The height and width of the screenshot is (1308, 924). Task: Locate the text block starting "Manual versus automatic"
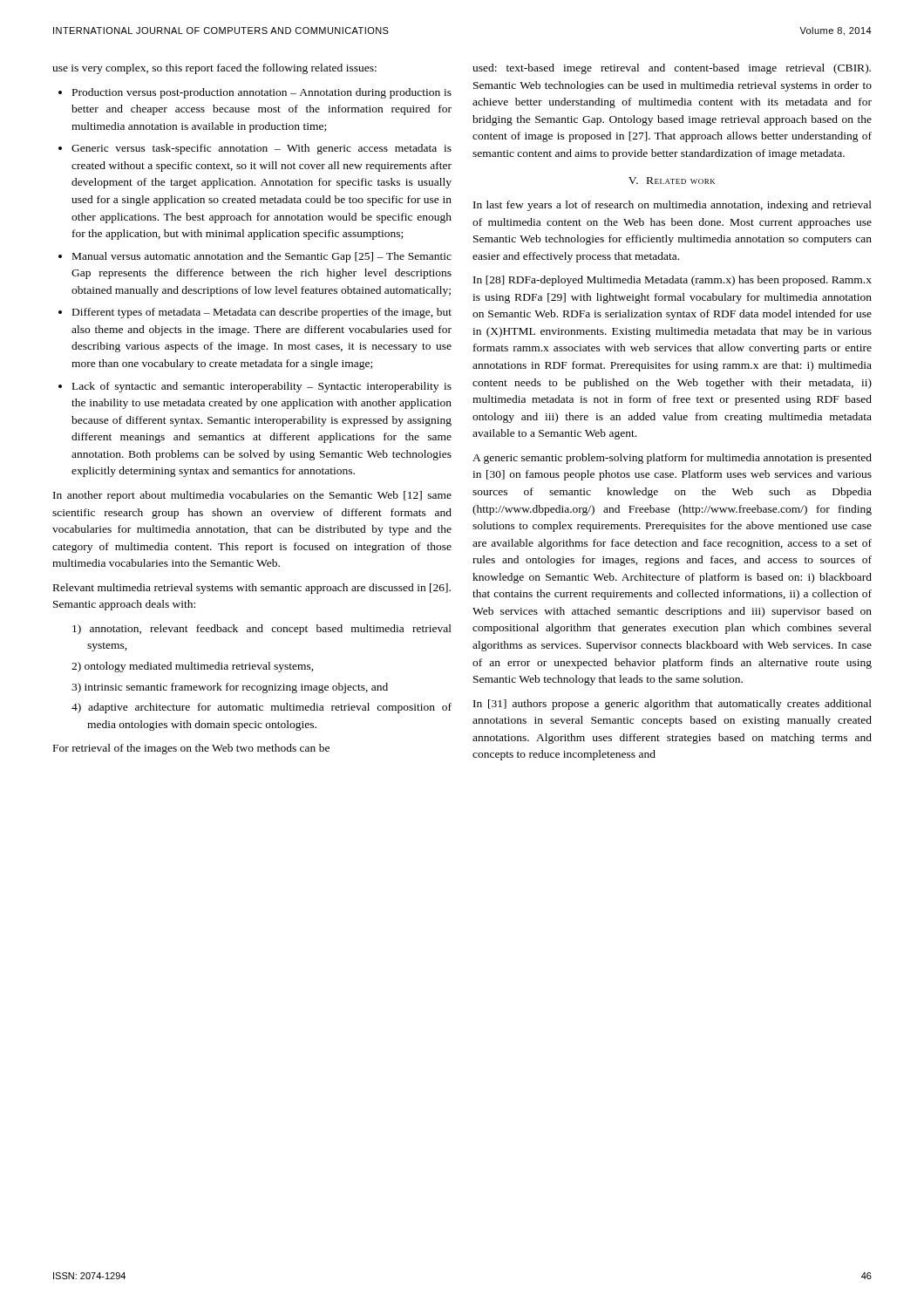pyautogui.click(x=262, y=273)
